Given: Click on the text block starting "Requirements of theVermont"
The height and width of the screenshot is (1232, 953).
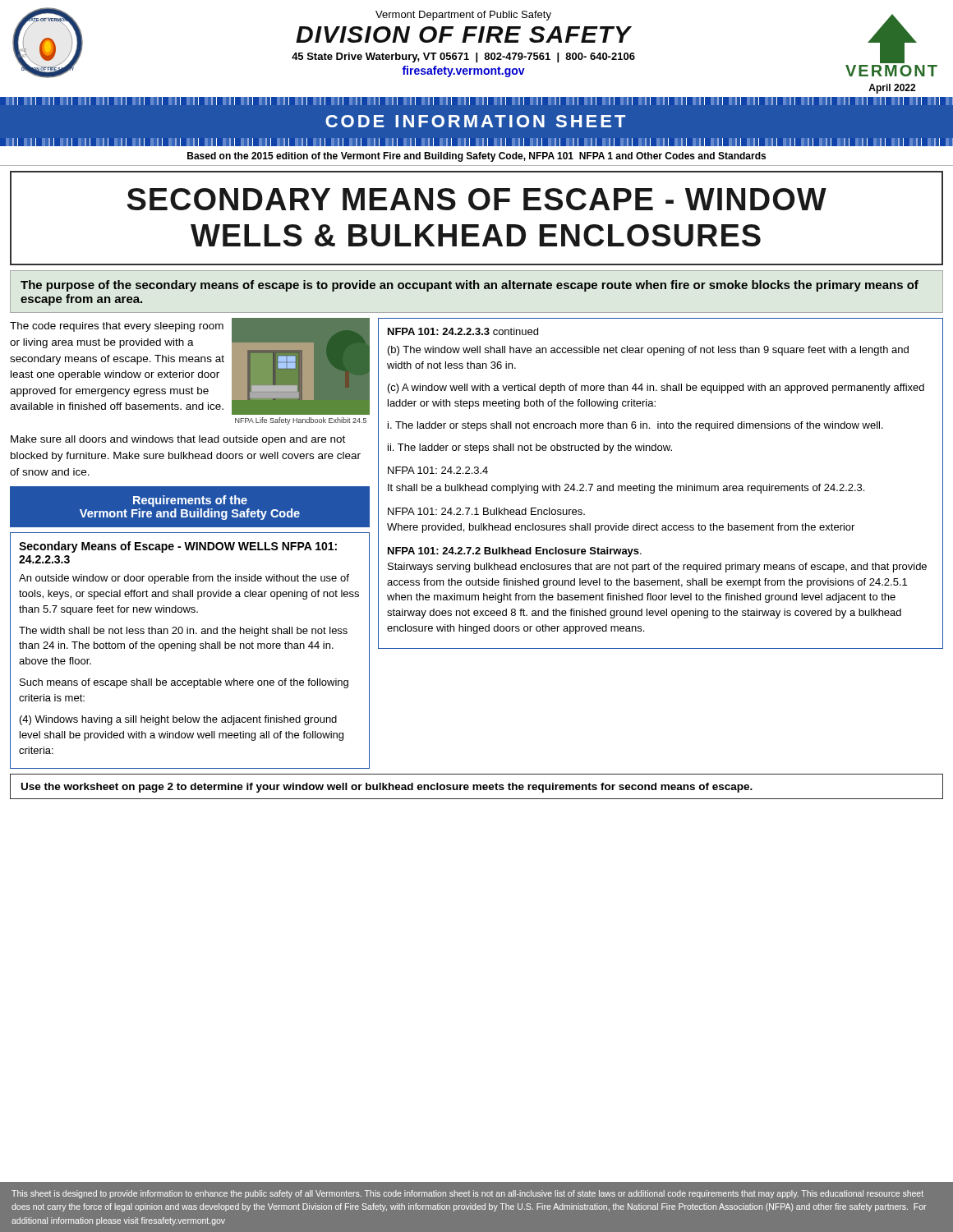Looking at the screenshot, I should click(x=190, y=507).
